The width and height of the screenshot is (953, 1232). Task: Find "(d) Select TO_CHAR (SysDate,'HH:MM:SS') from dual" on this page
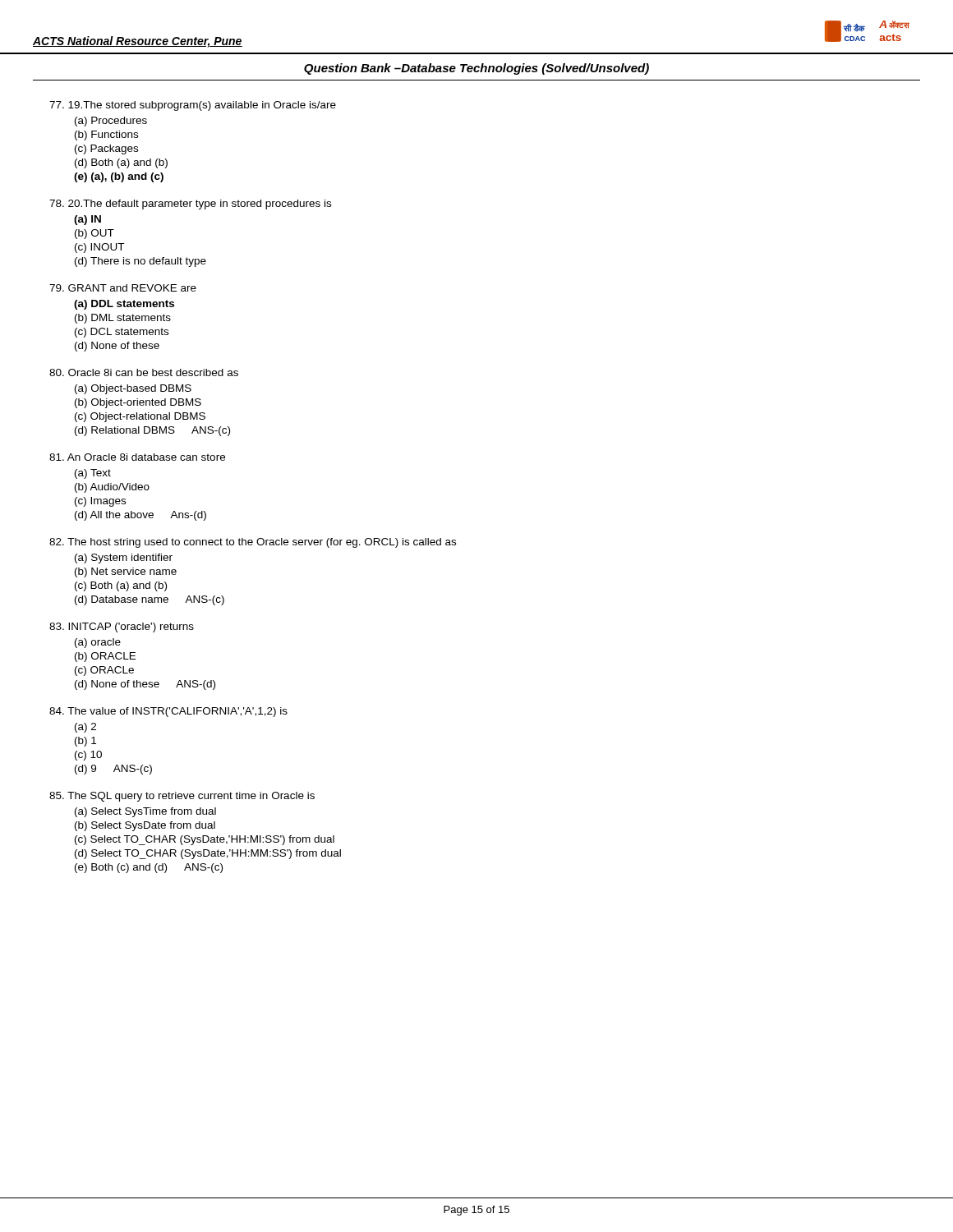pos(208,853)
